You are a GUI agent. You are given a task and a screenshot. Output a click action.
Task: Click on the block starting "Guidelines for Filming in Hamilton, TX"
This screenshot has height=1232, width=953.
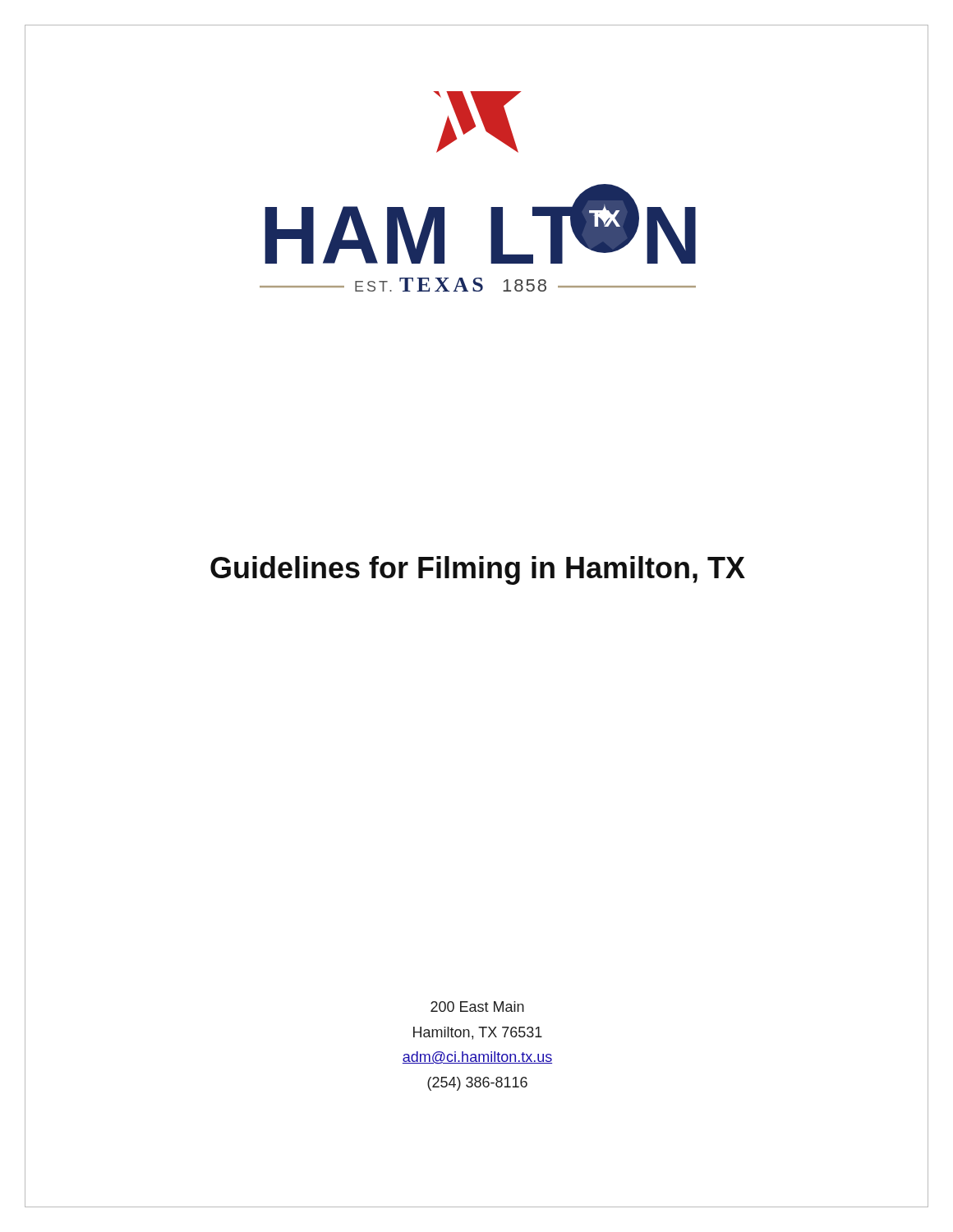477,568
